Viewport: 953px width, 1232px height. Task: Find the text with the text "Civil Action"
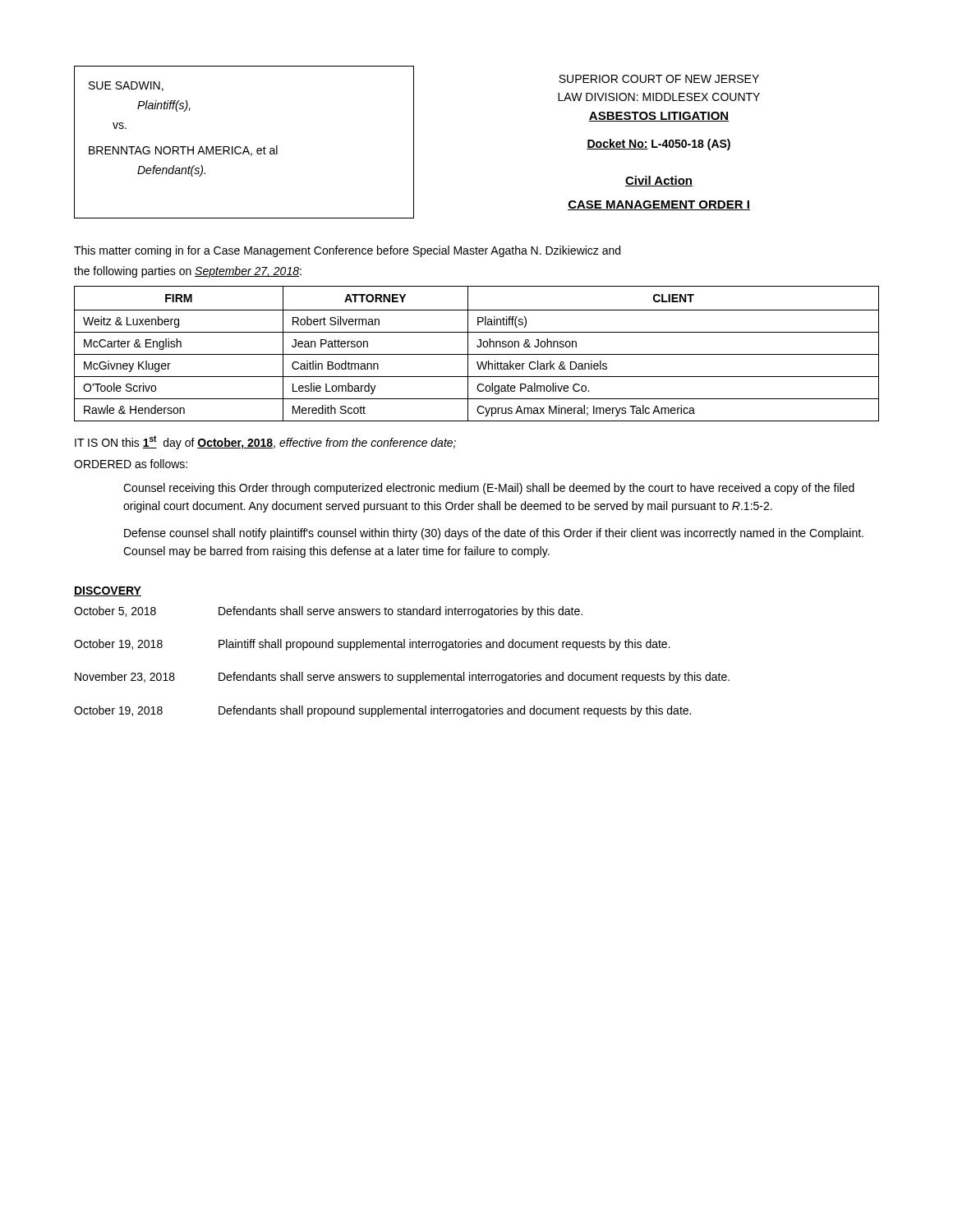coord(659,180)
